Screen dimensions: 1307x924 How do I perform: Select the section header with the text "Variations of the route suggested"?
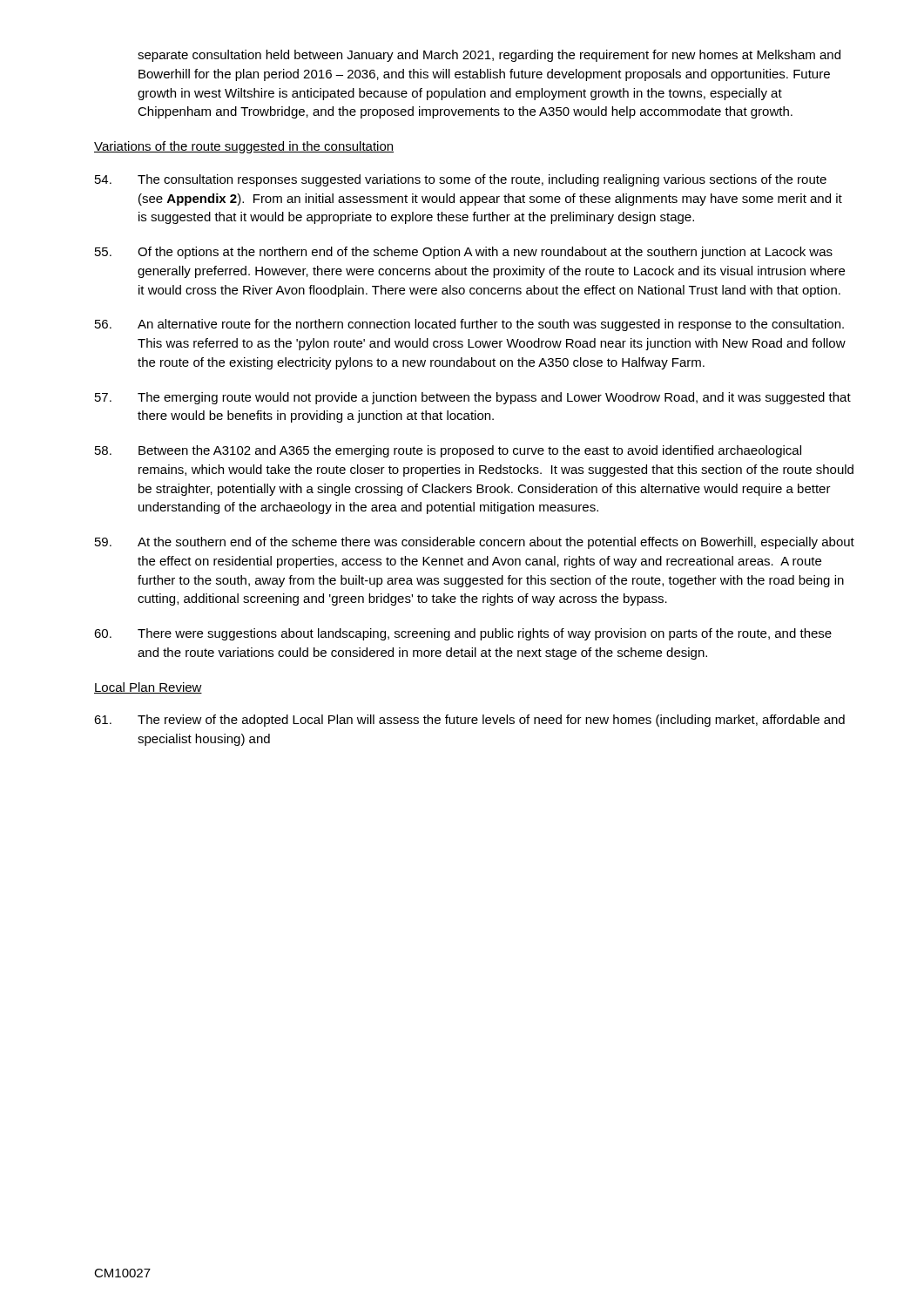click(244, 146)
